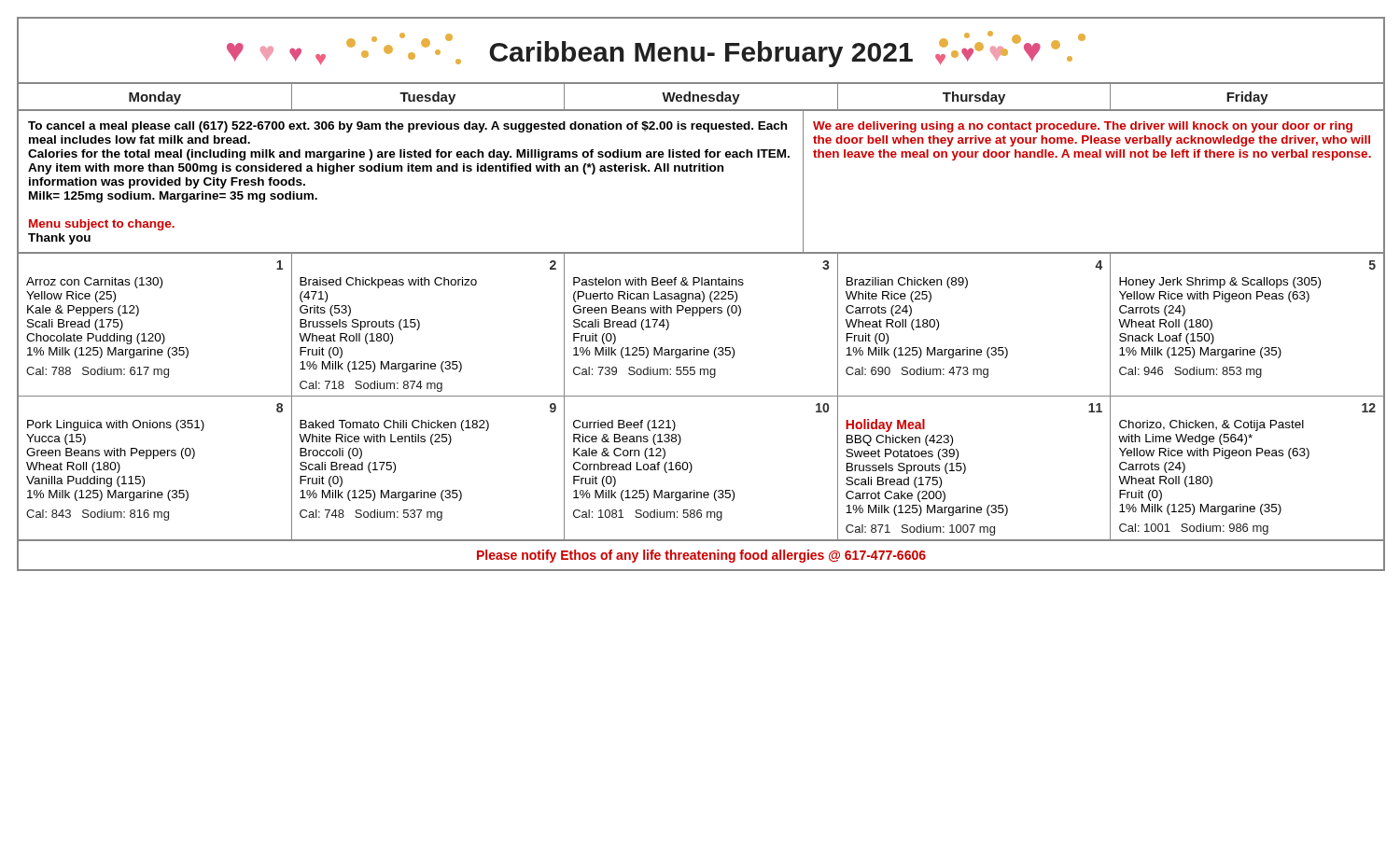Viewport: 1400px width, 850px height.
Task: Locate the table with the text "12 Chorizo, Chicken,"
Action: [1247, 468]
